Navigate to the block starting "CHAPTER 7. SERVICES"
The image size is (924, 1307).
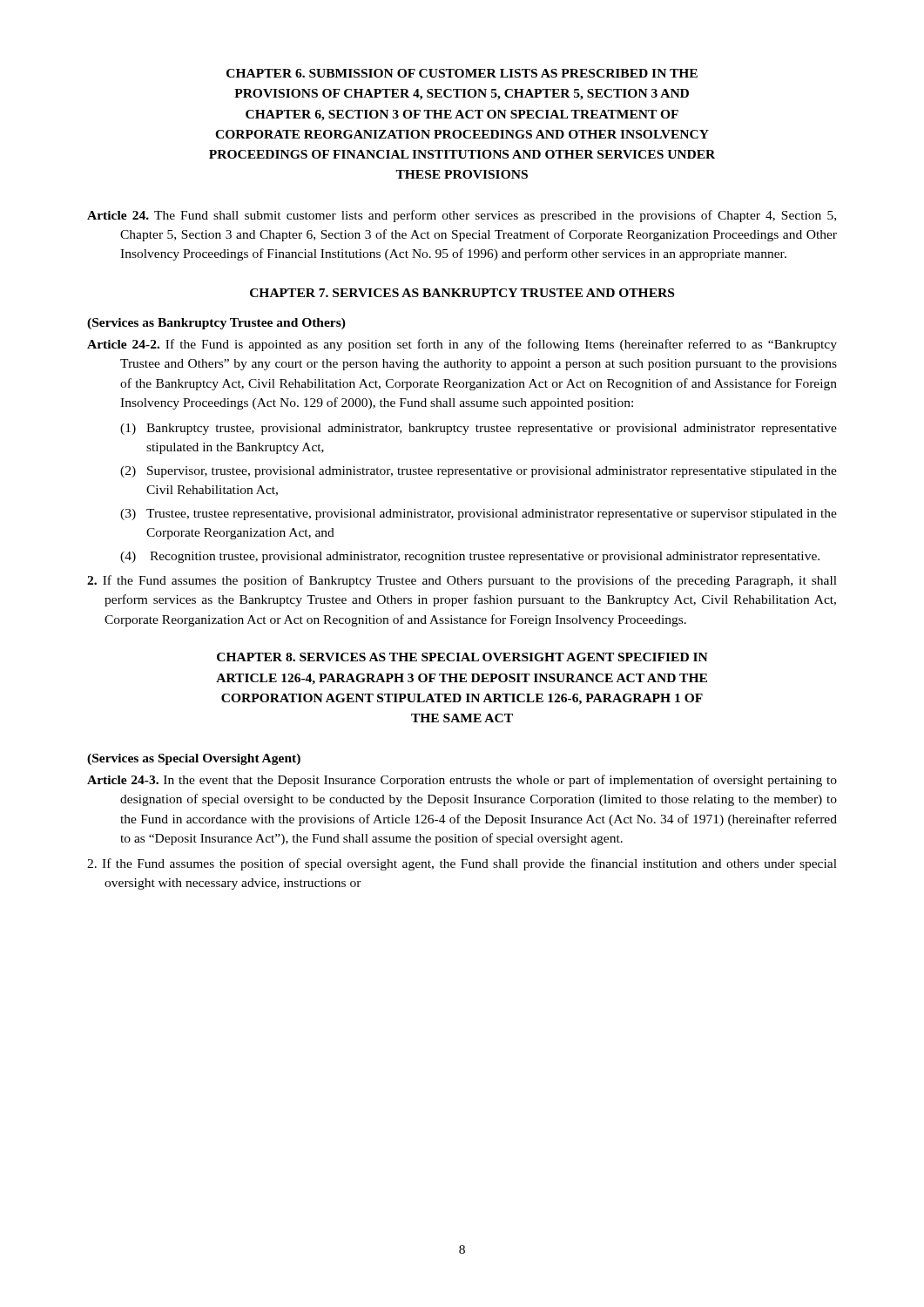tap(462, 292)
